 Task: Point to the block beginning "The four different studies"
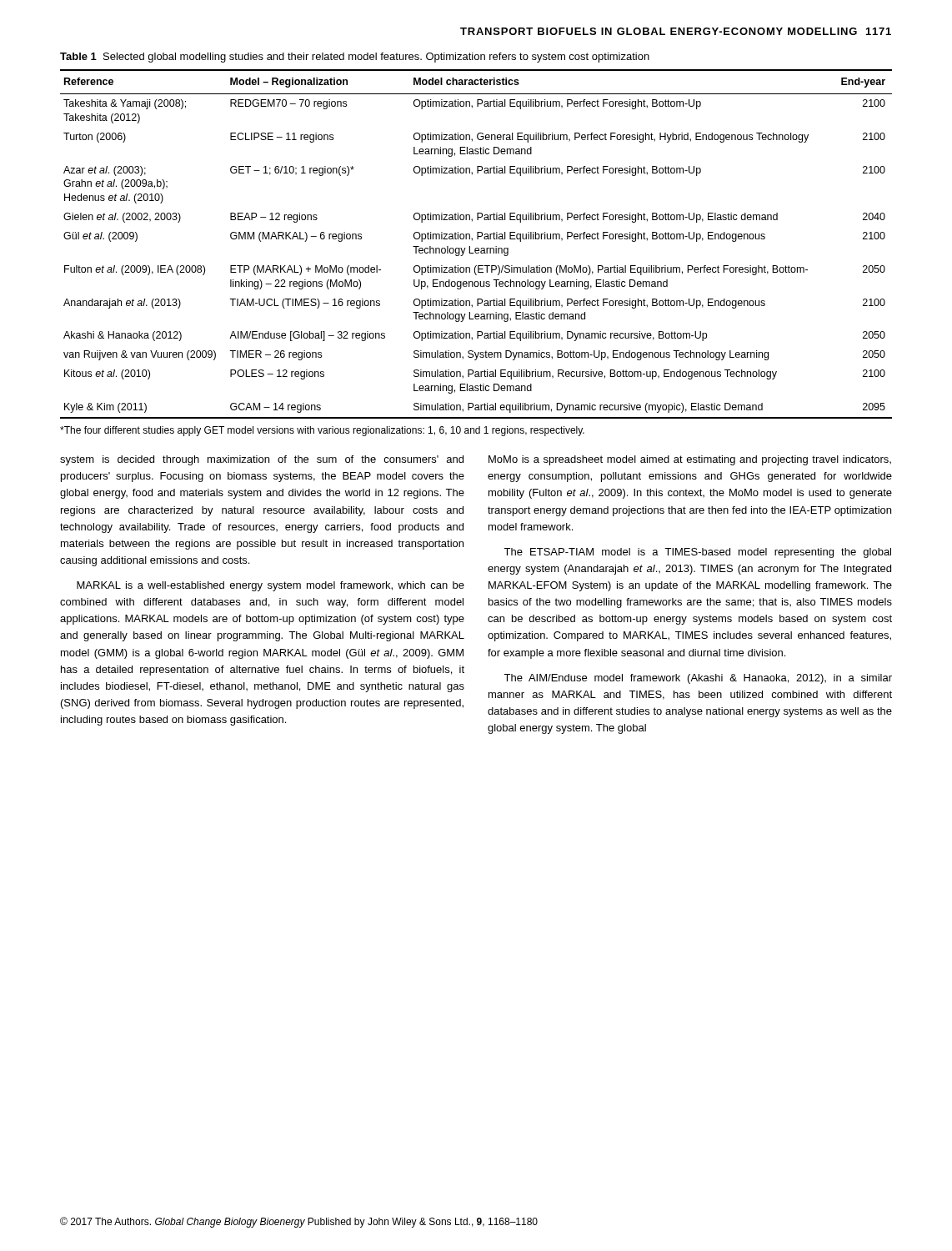pos(322,430)
